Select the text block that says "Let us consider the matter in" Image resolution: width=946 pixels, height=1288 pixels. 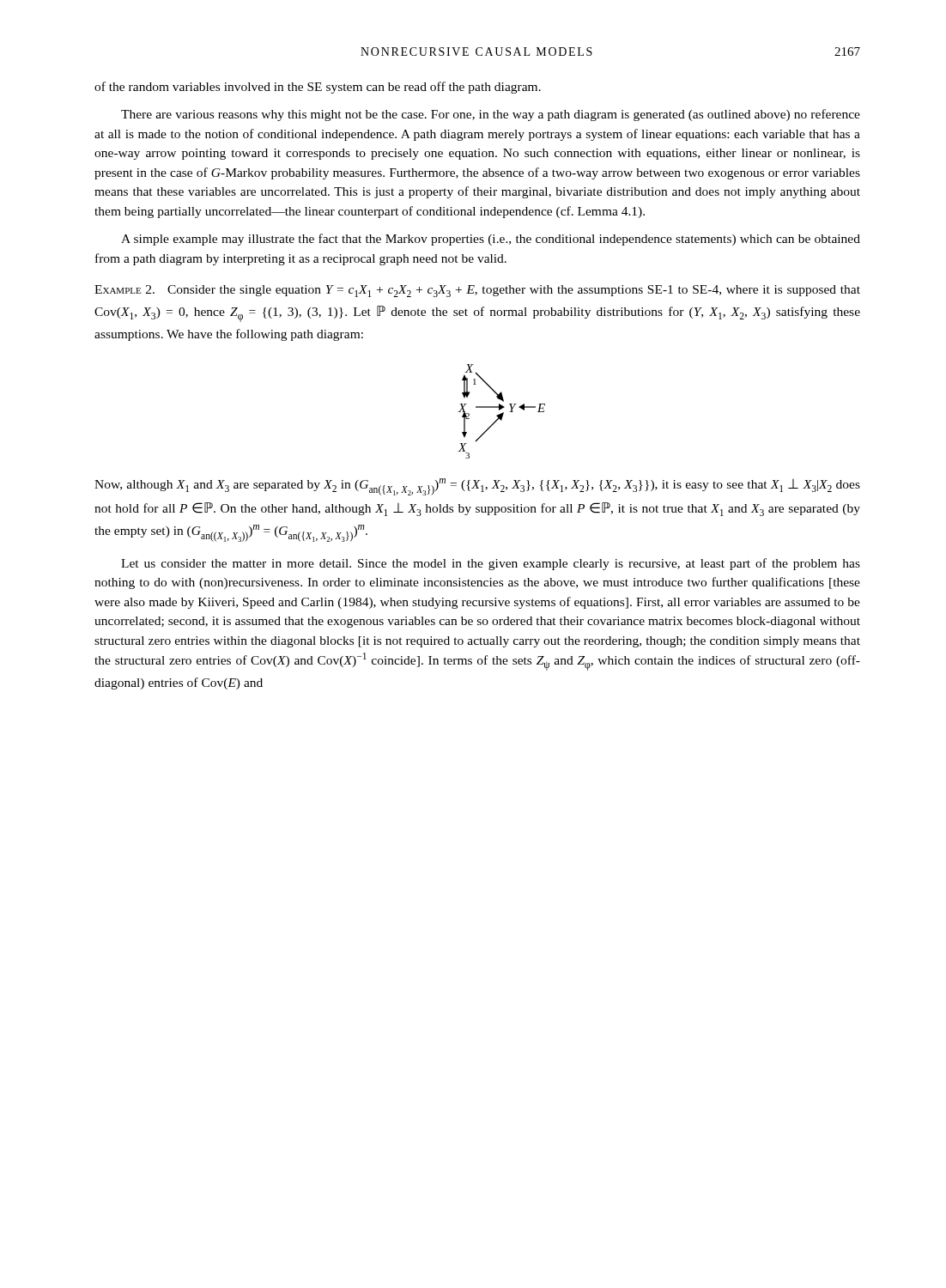point(477,623)
